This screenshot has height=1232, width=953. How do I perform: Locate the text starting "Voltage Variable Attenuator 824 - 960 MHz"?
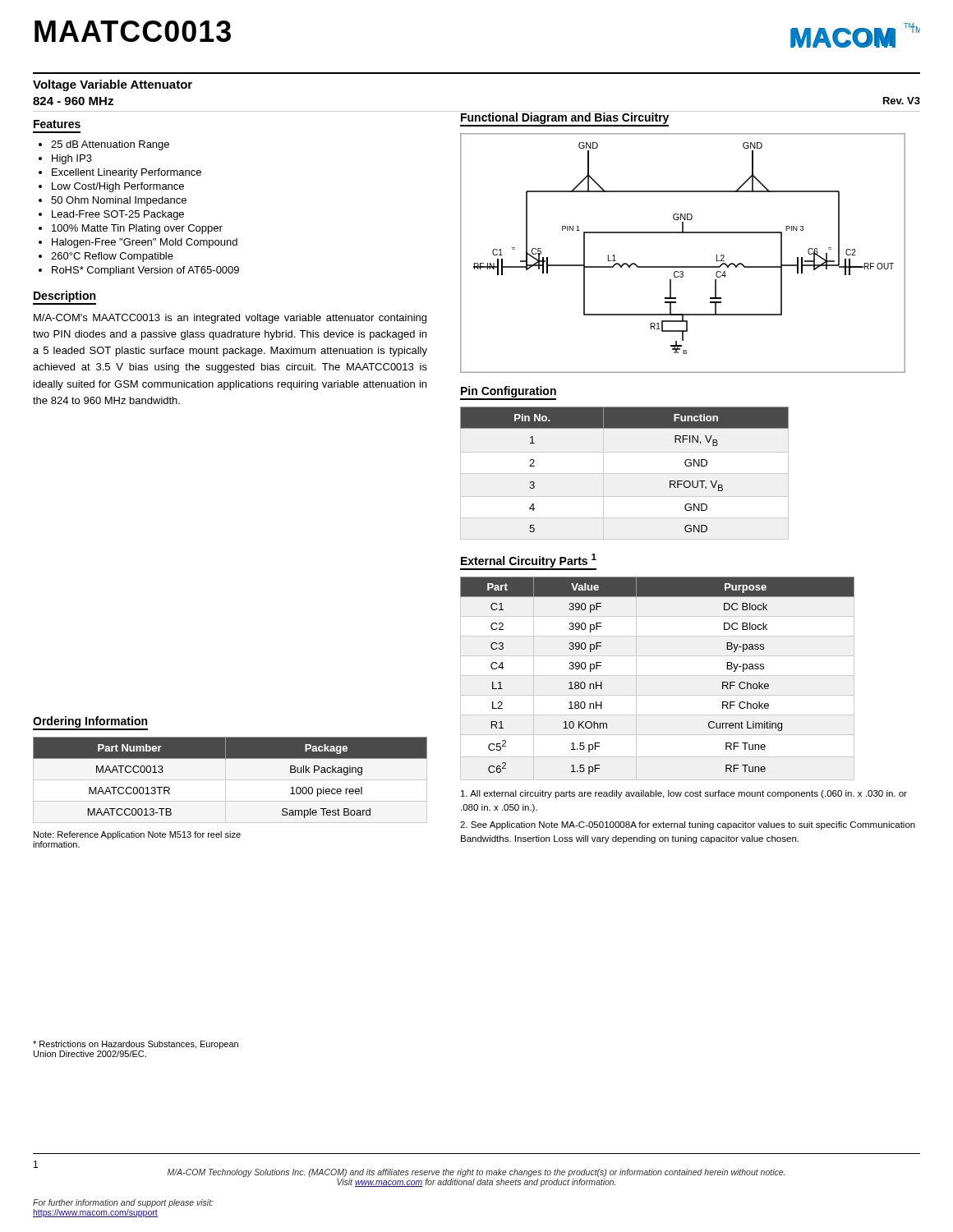[113, 92]
